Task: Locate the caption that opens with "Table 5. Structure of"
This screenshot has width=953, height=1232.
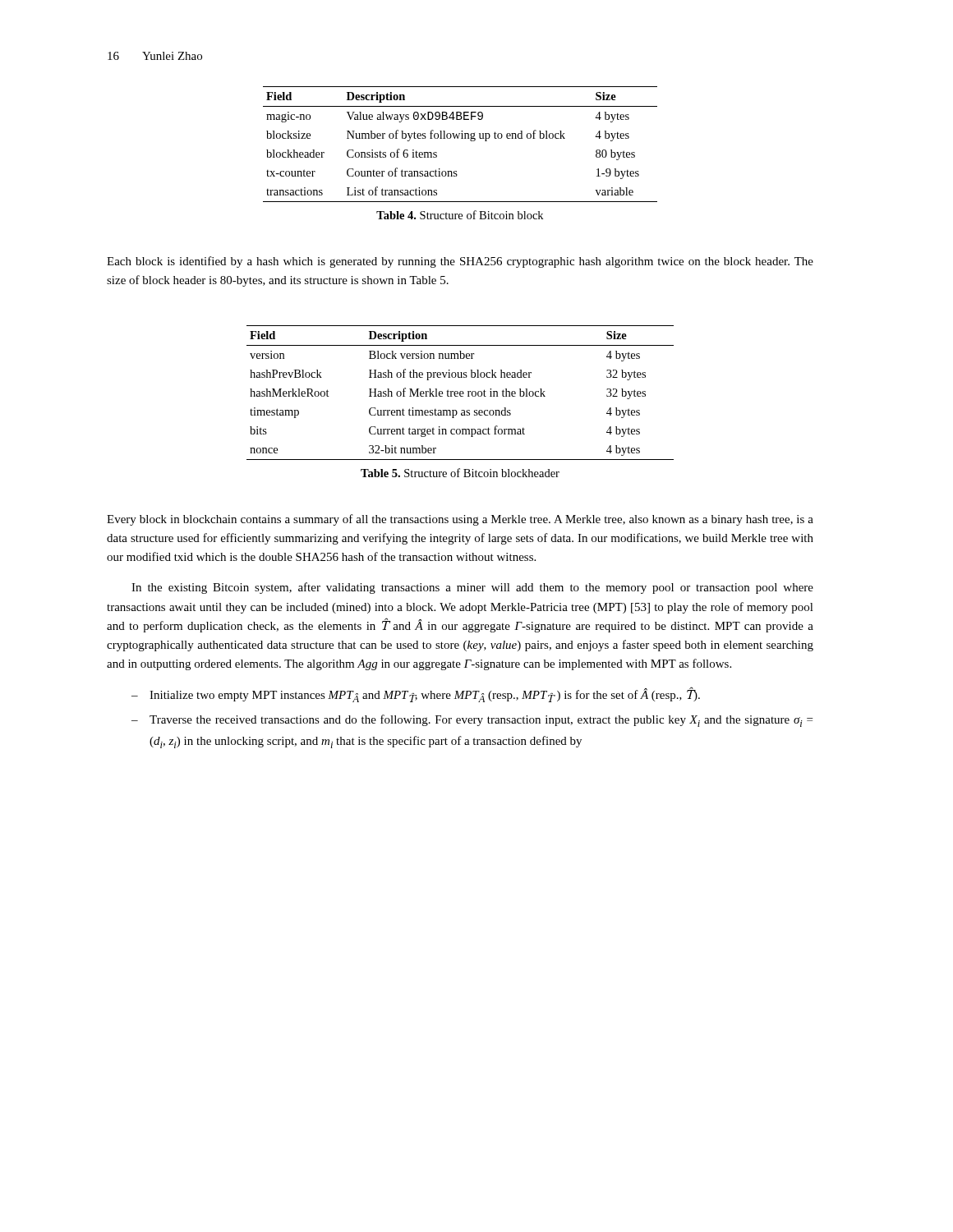Action: pyautogui.click(x=460, y=473)
